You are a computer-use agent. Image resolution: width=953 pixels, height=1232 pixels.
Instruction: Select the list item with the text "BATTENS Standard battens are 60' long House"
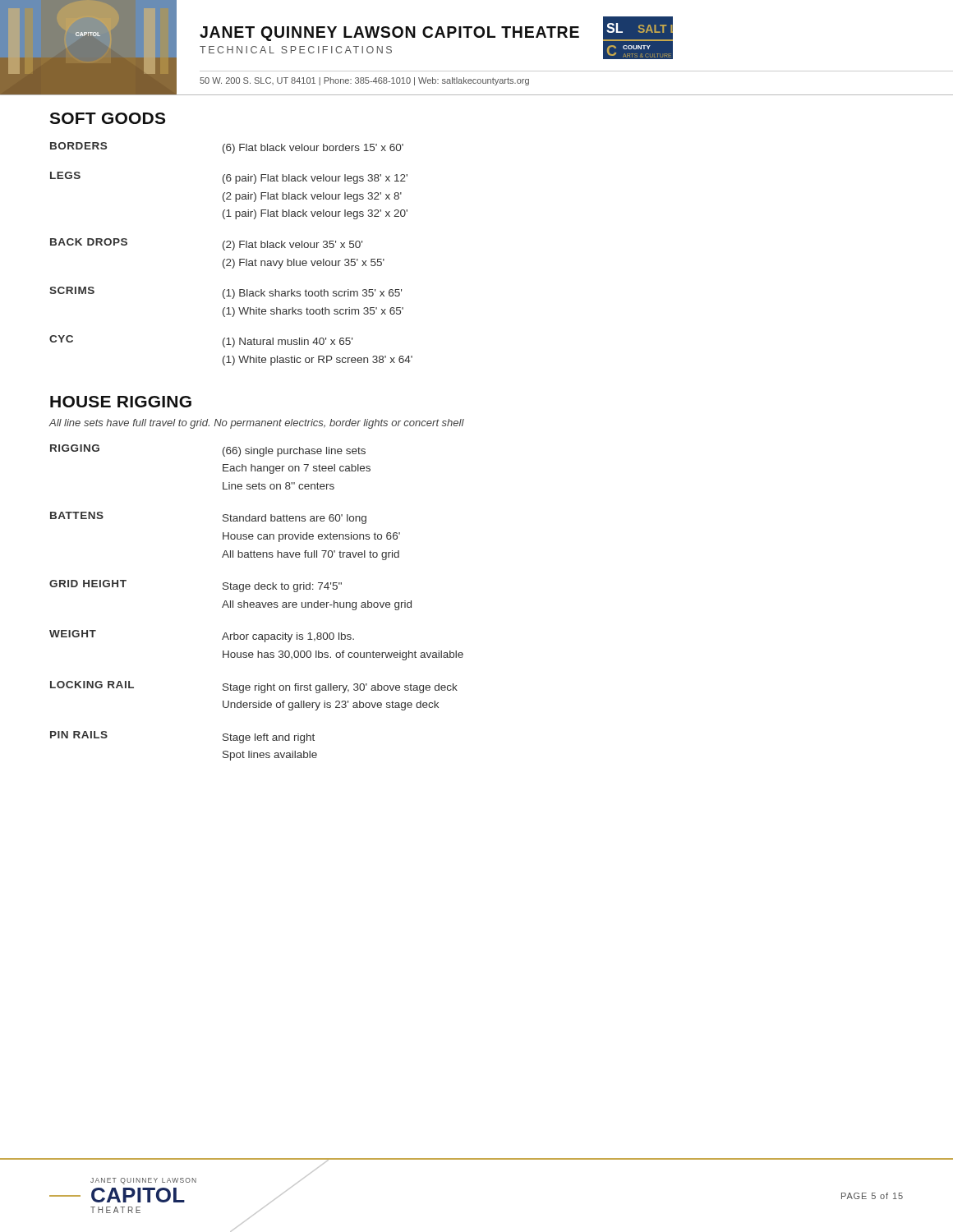225,536
